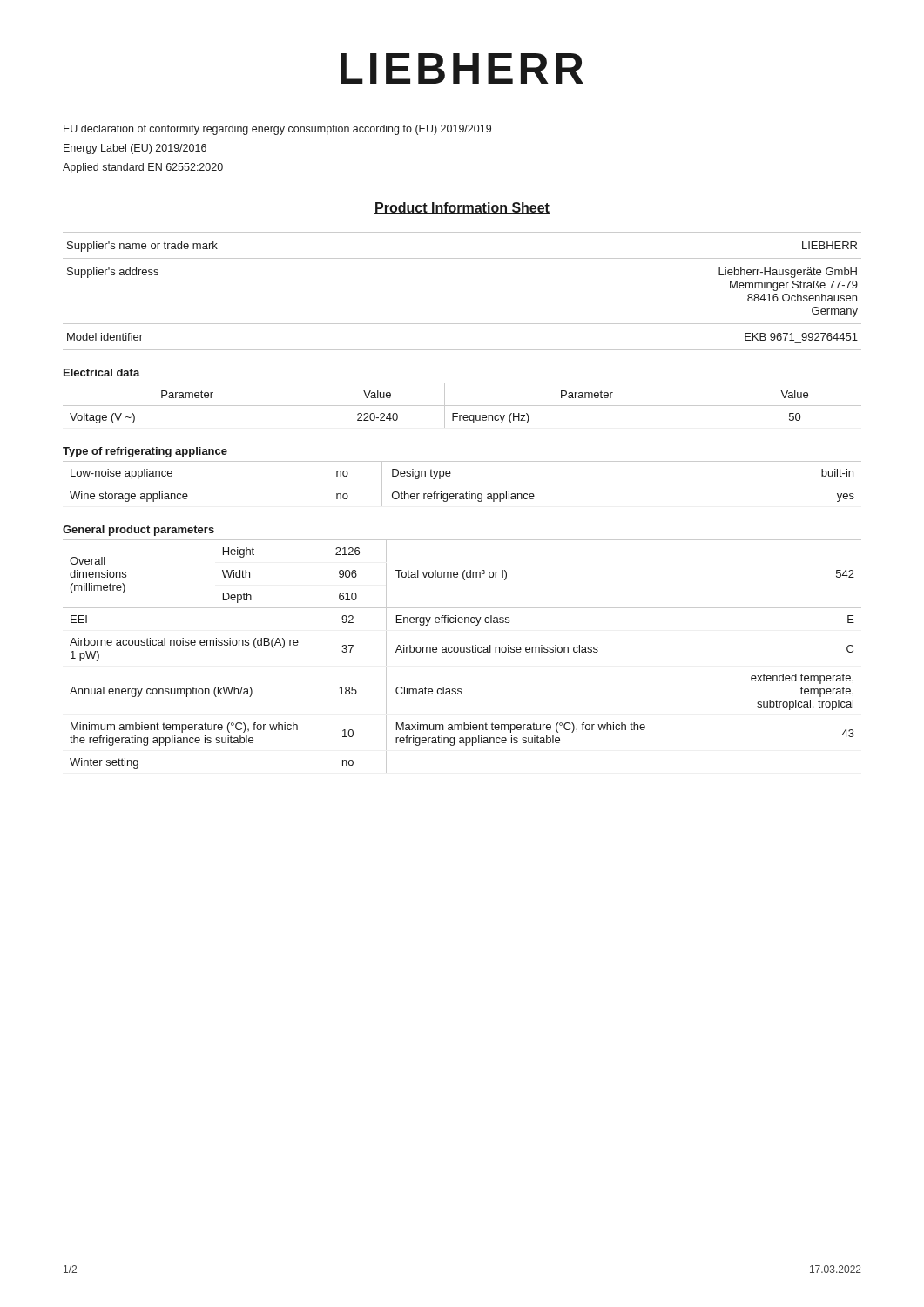This screenshot has width=924, height=1307.
Task: Locate the title
Action: [x=462, y=208]
